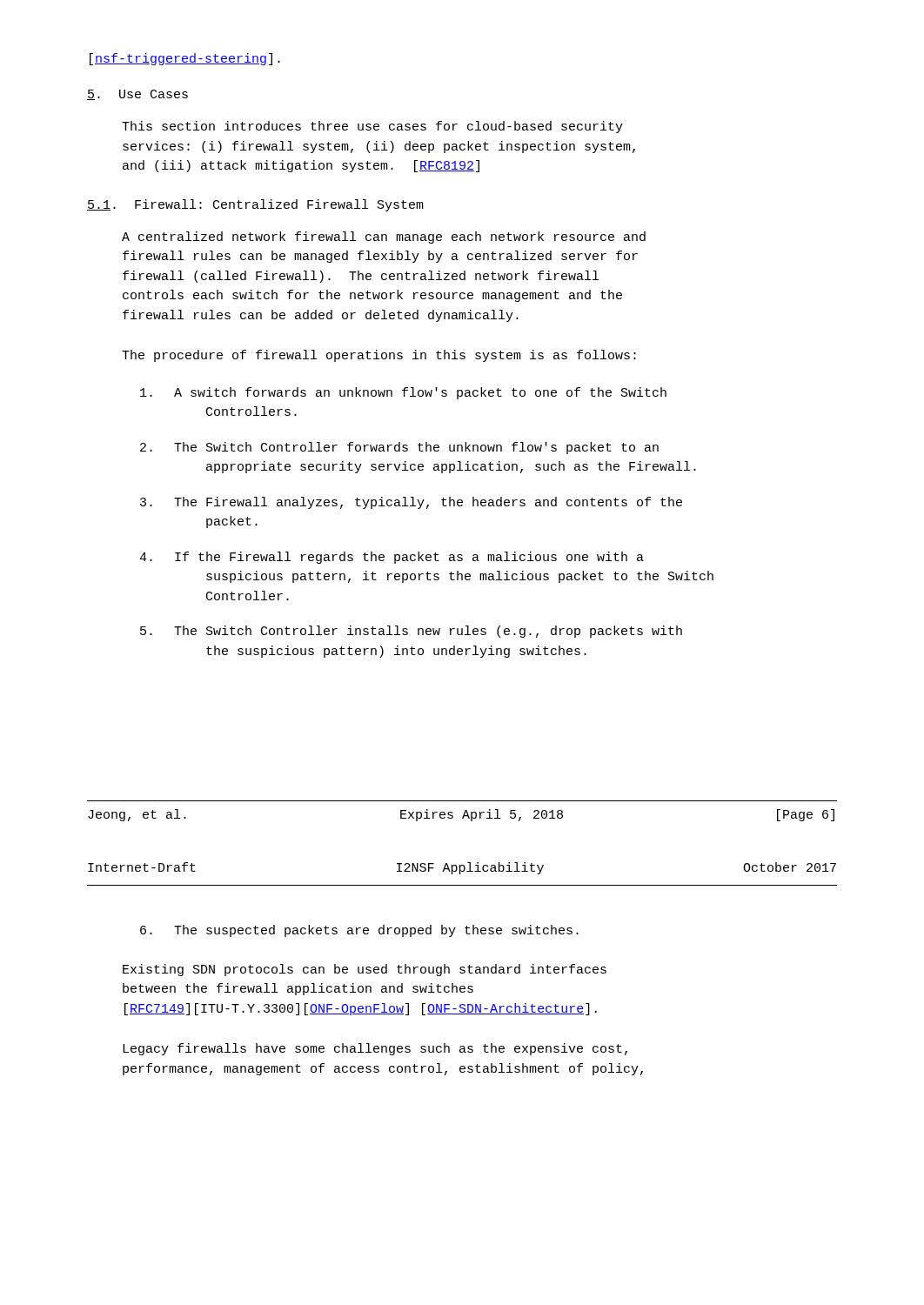924x1305 pixels.
Task: Find the block on this page that starts "A centralized network firewall"
Action: click(x=384, y=277)
